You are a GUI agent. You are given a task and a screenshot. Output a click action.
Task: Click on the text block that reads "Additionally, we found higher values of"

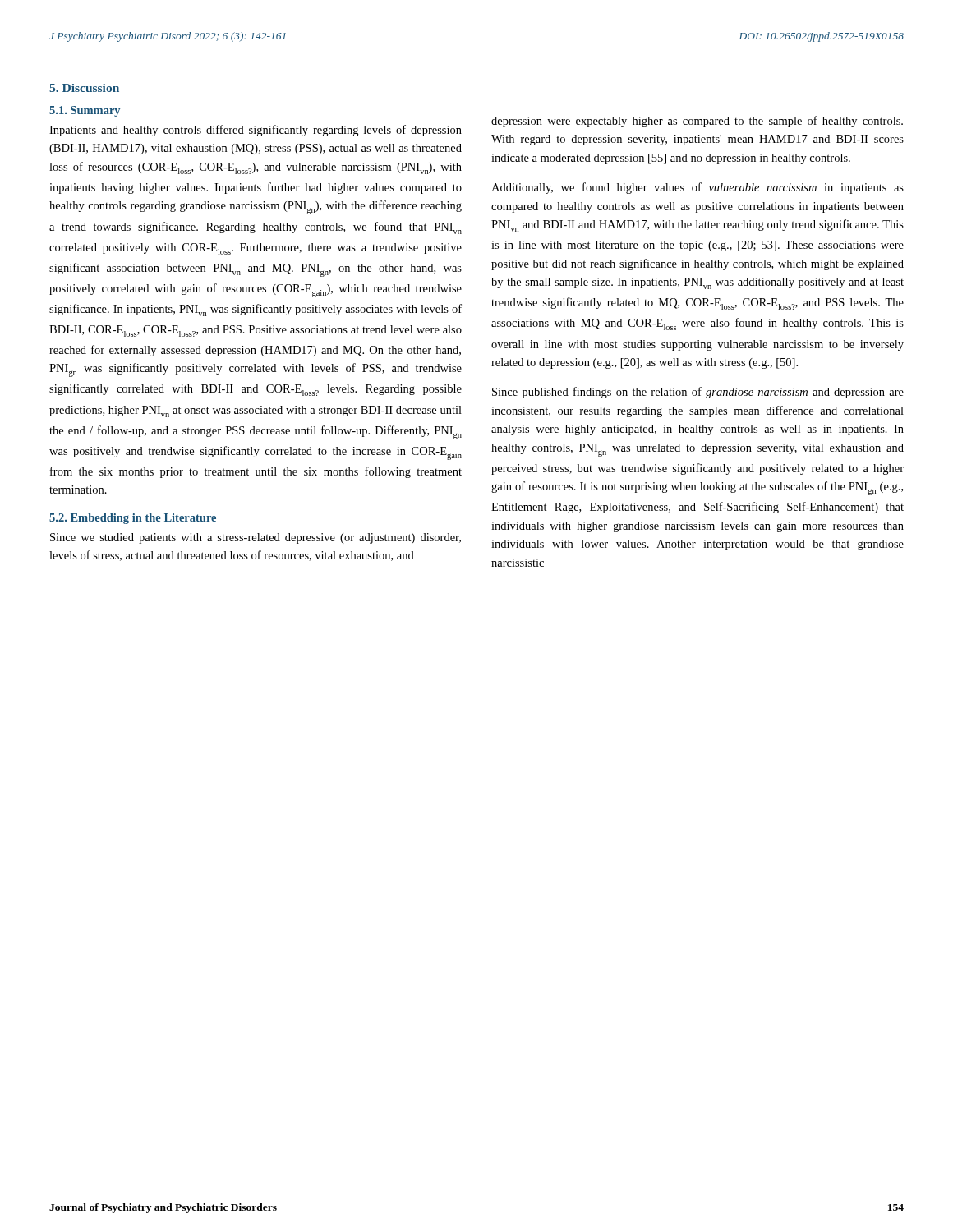[x=698, y=275]
